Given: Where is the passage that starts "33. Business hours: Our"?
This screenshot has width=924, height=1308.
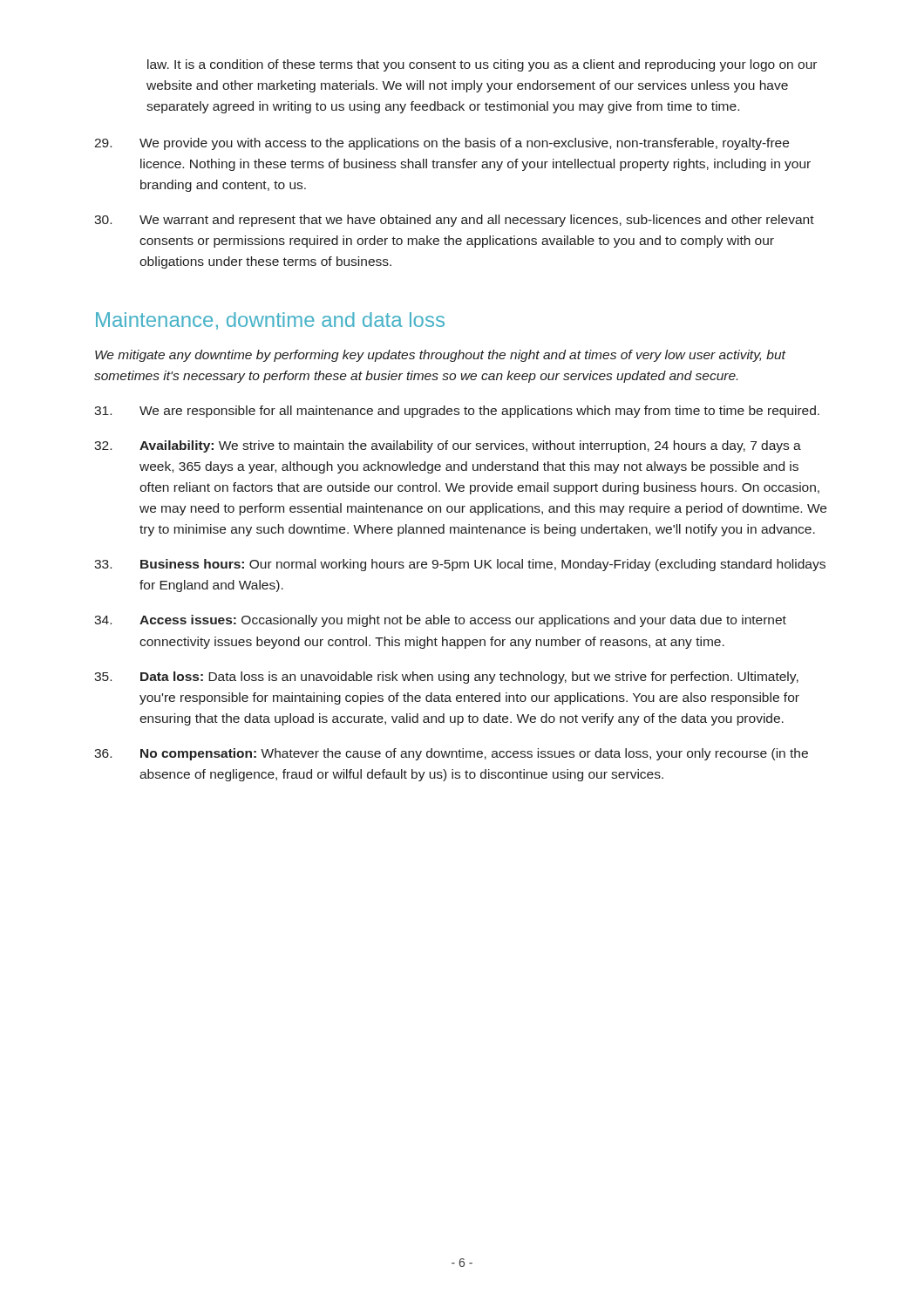Looking at the screenshot, I should coord(462,575).
